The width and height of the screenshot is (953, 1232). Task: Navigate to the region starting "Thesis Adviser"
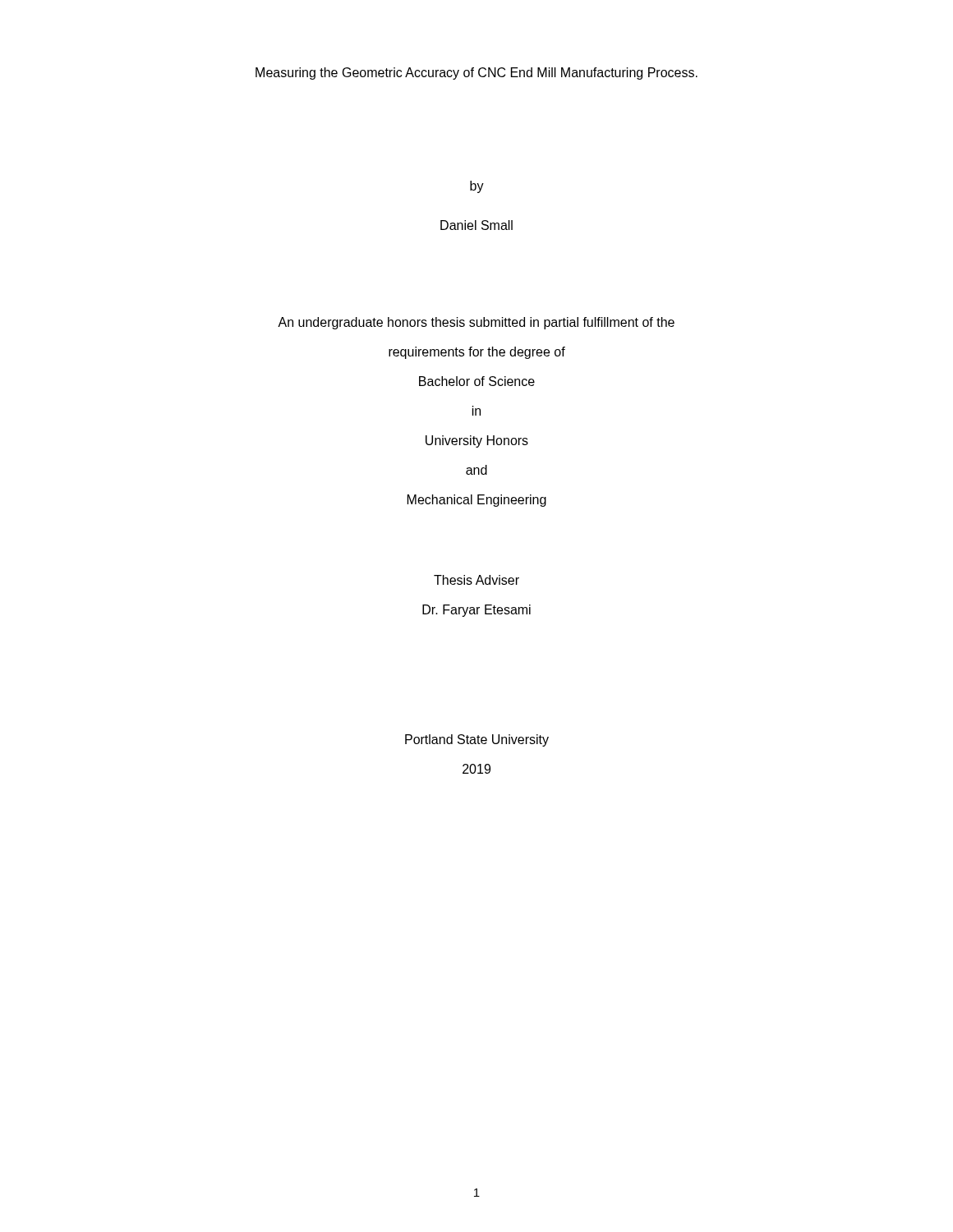tap(476, 580)
